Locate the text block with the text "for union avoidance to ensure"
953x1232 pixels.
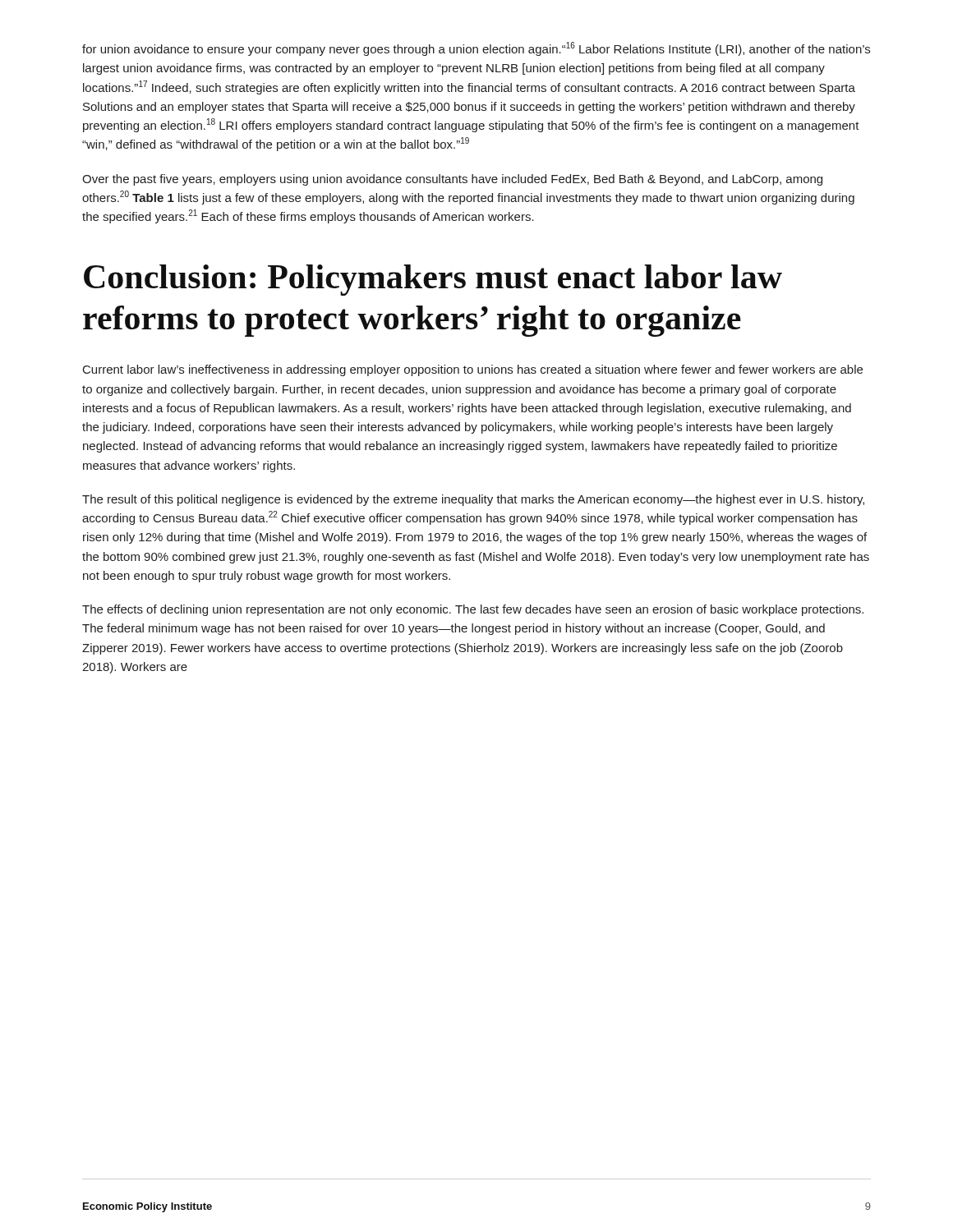click(x=476, y=96)
